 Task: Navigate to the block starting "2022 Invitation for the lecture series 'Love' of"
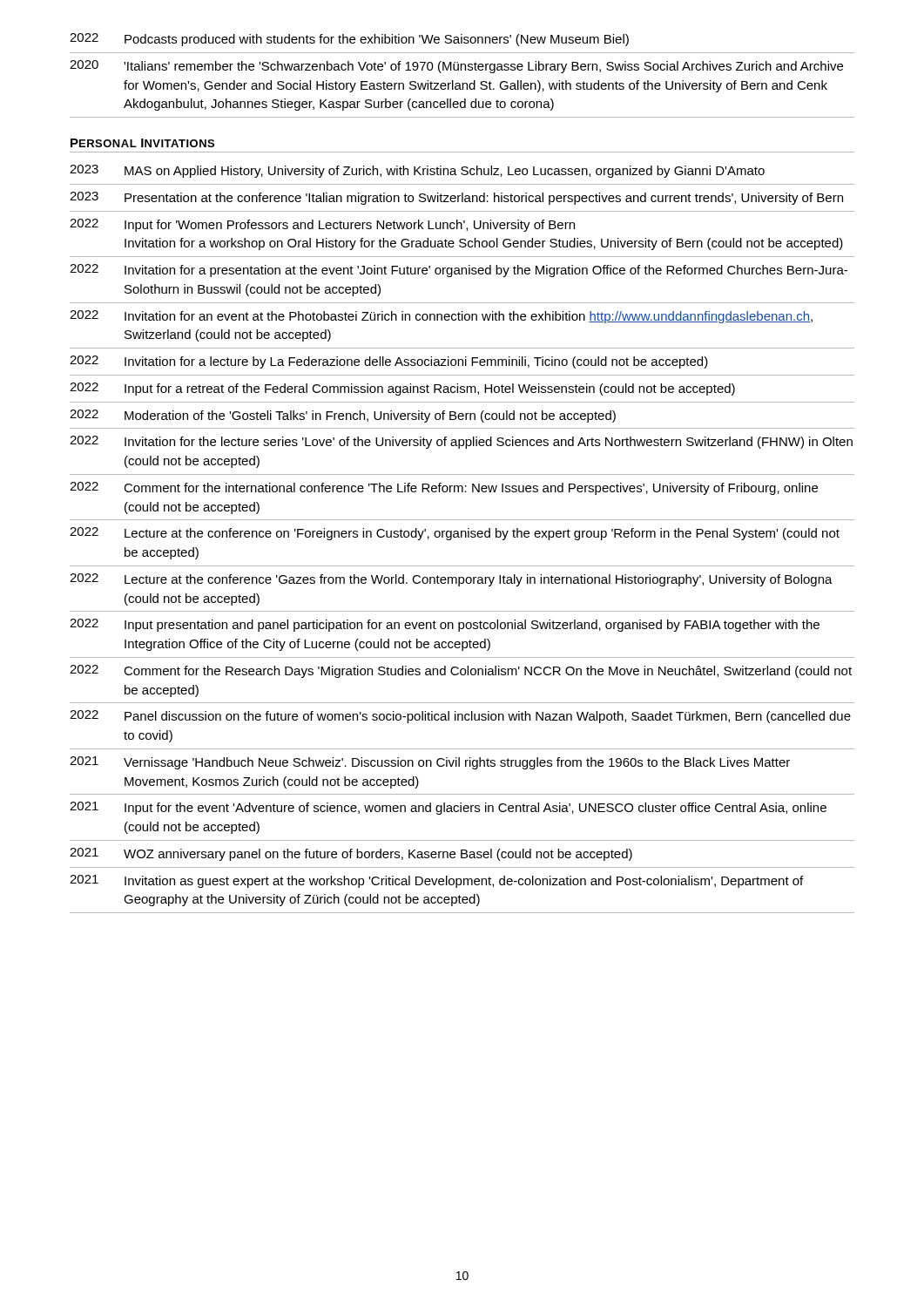[462, 451]
